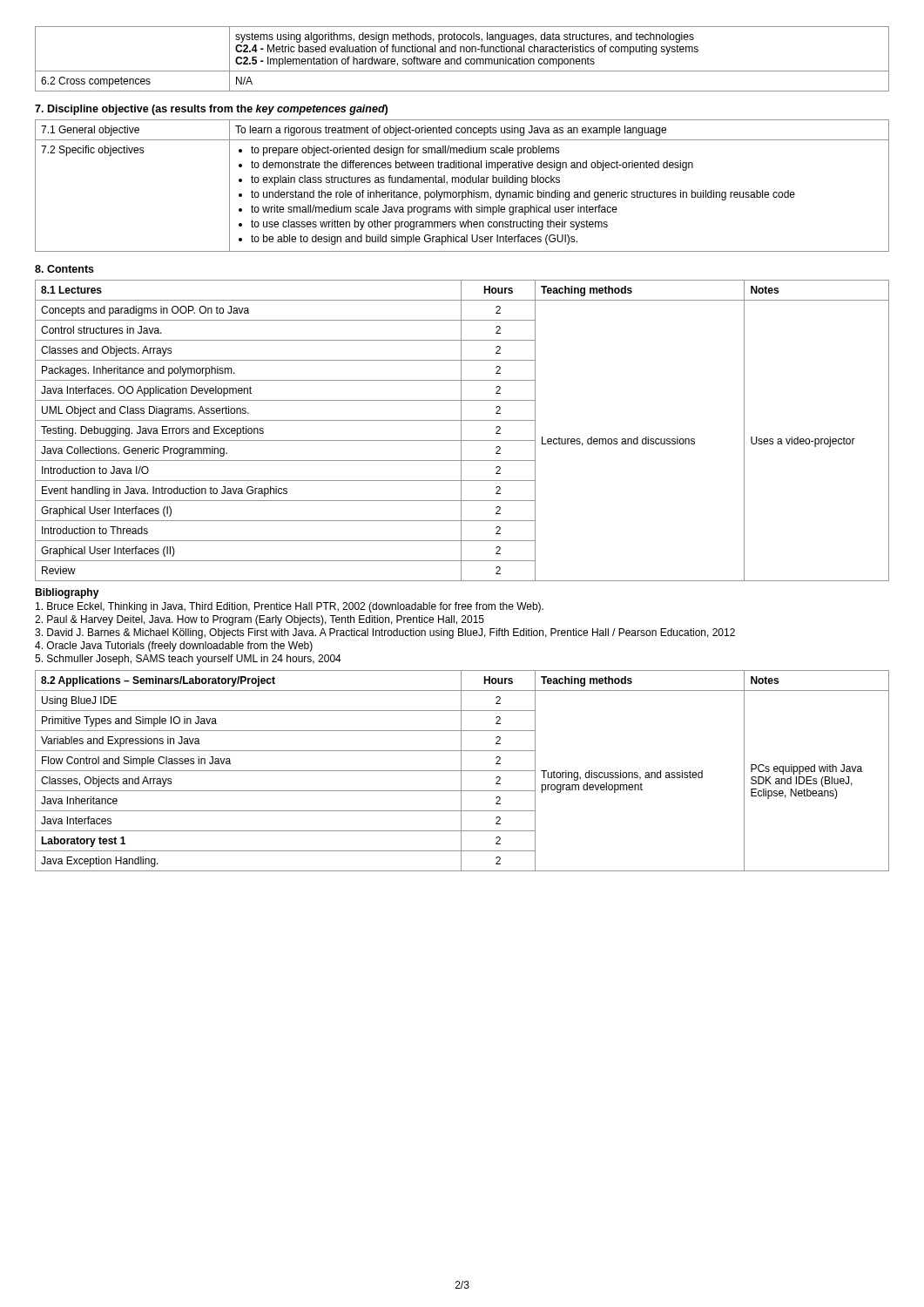
Task: Find the block on this page that starts "Bruce Eckel, Thinking in Java, Third"
Action: pos(290,606)
